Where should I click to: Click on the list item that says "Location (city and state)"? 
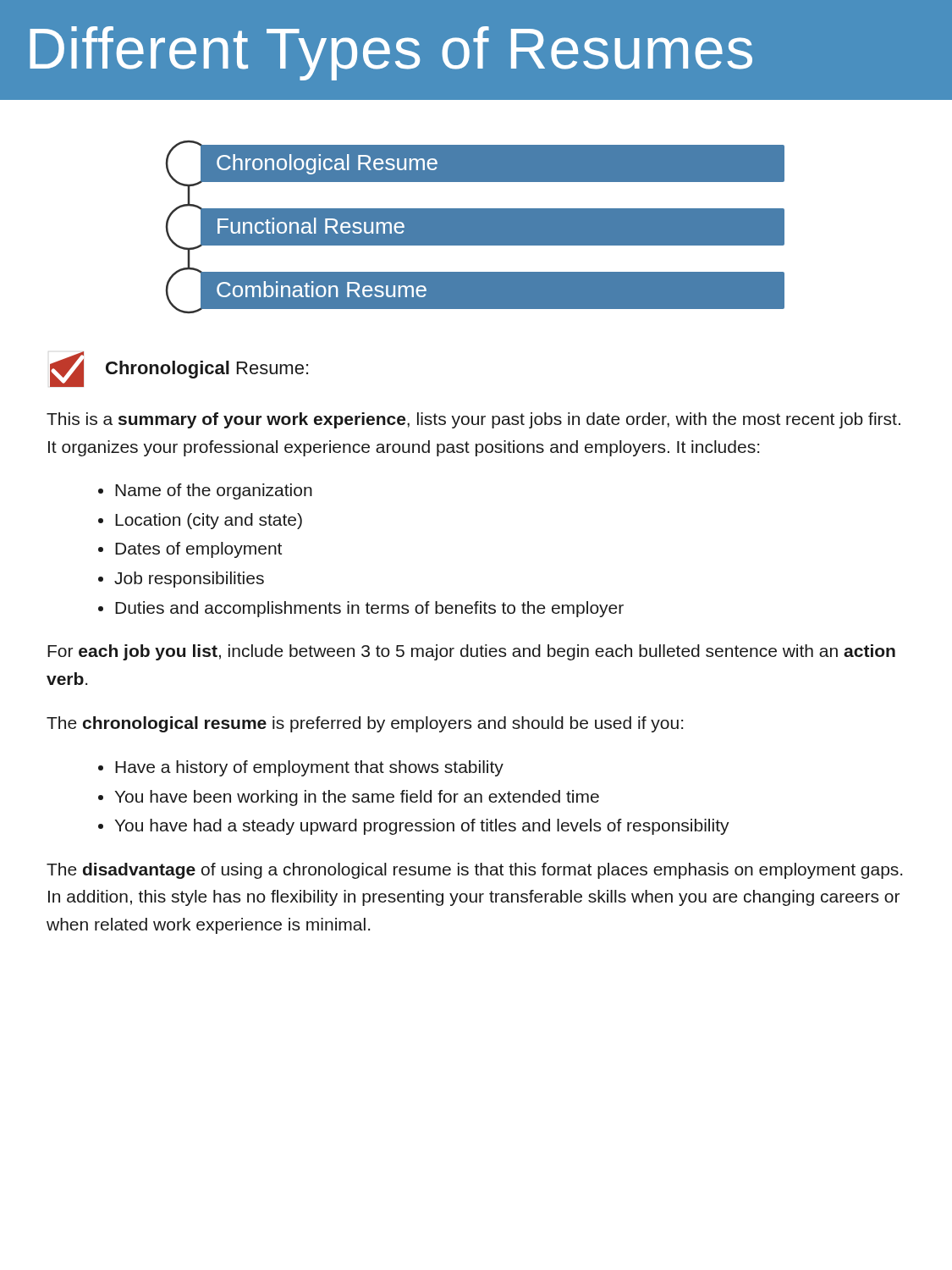pyautogui.click(x=209, y=519)
